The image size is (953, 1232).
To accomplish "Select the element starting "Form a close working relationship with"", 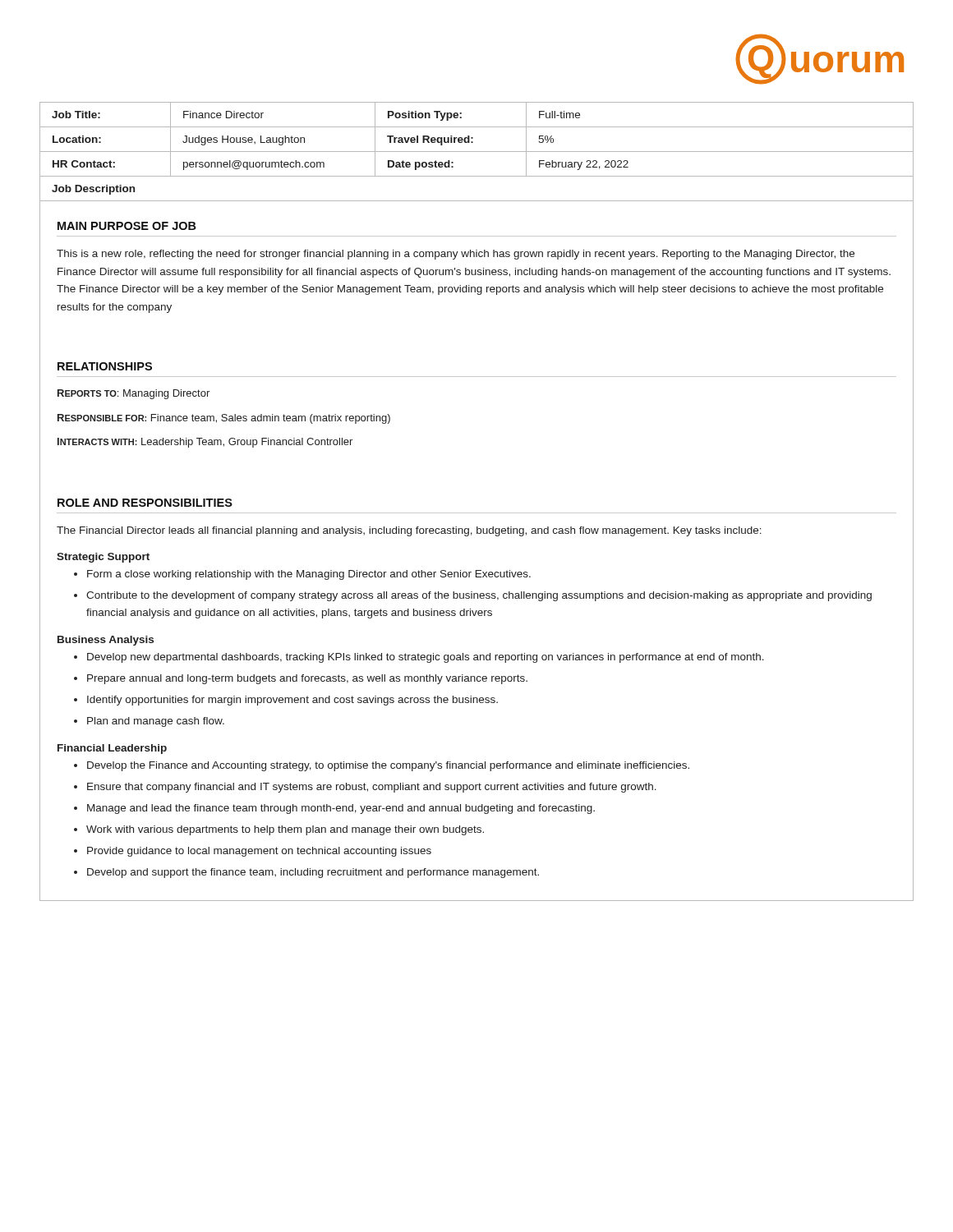I will 309,574.
